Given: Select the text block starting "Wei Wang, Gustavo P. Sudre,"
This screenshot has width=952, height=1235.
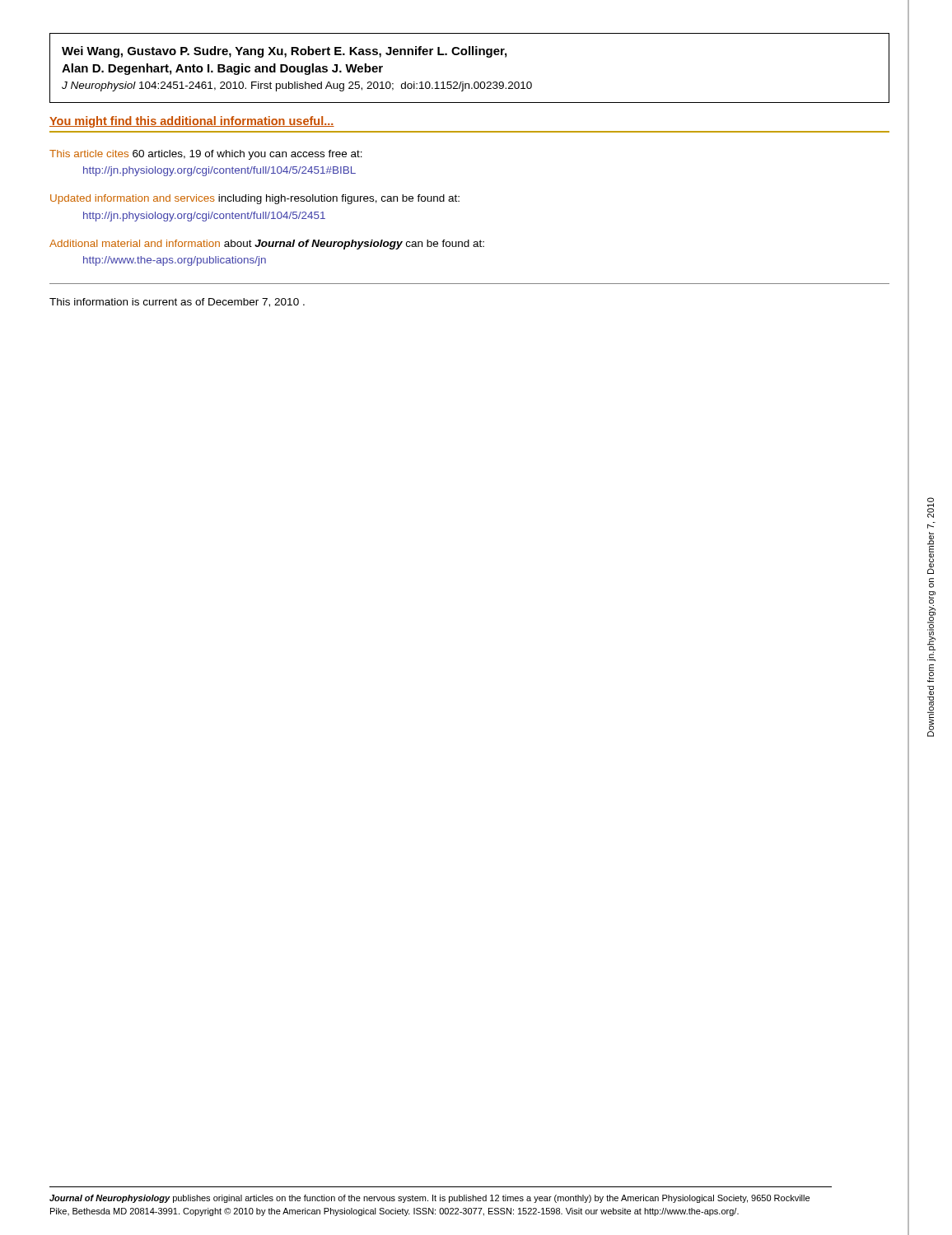Looking at the screenshot, I should click(284, 52).
